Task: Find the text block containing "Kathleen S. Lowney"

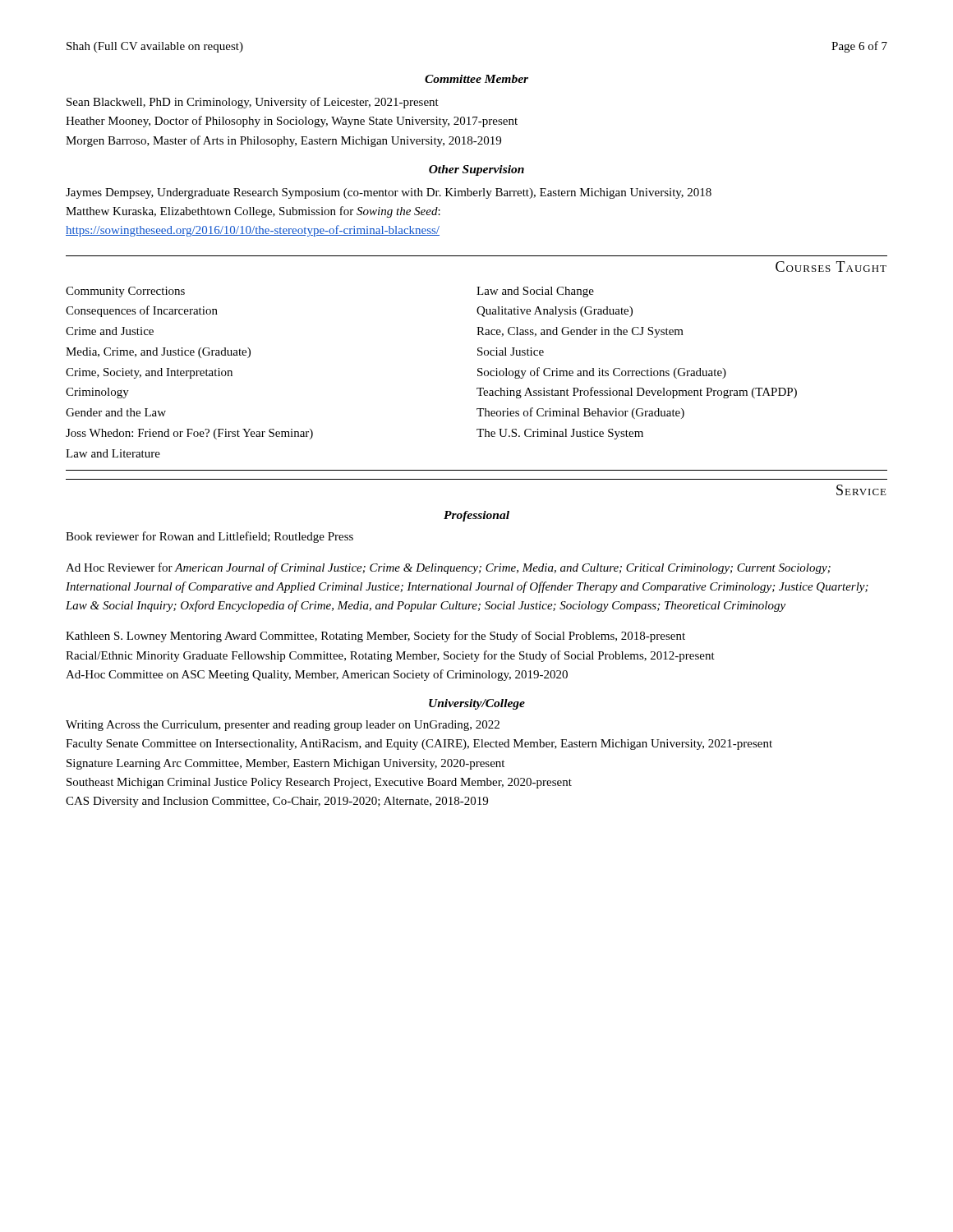Action: tap(390, 655)
